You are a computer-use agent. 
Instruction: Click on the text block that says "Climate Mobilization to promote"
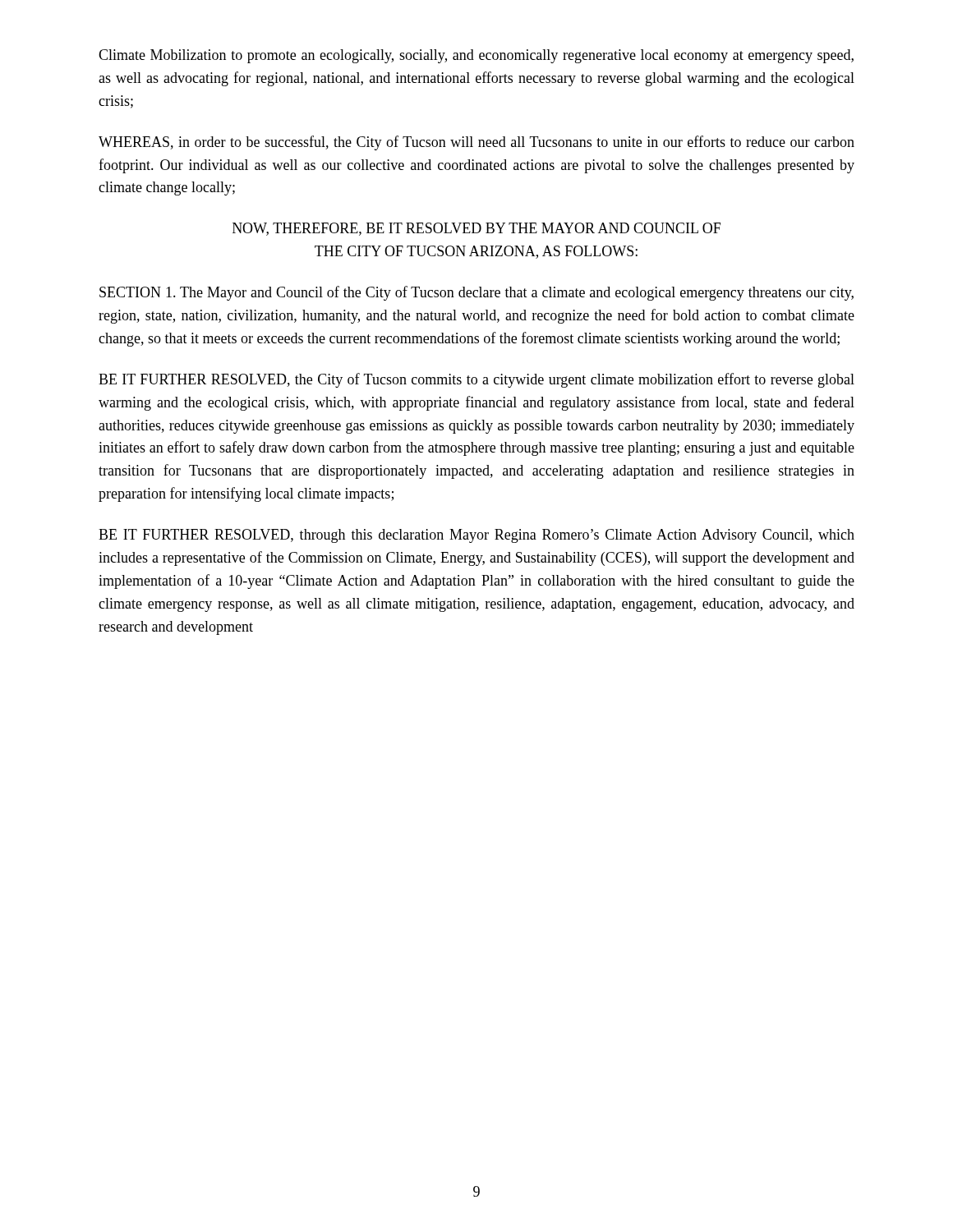[476, 79]
